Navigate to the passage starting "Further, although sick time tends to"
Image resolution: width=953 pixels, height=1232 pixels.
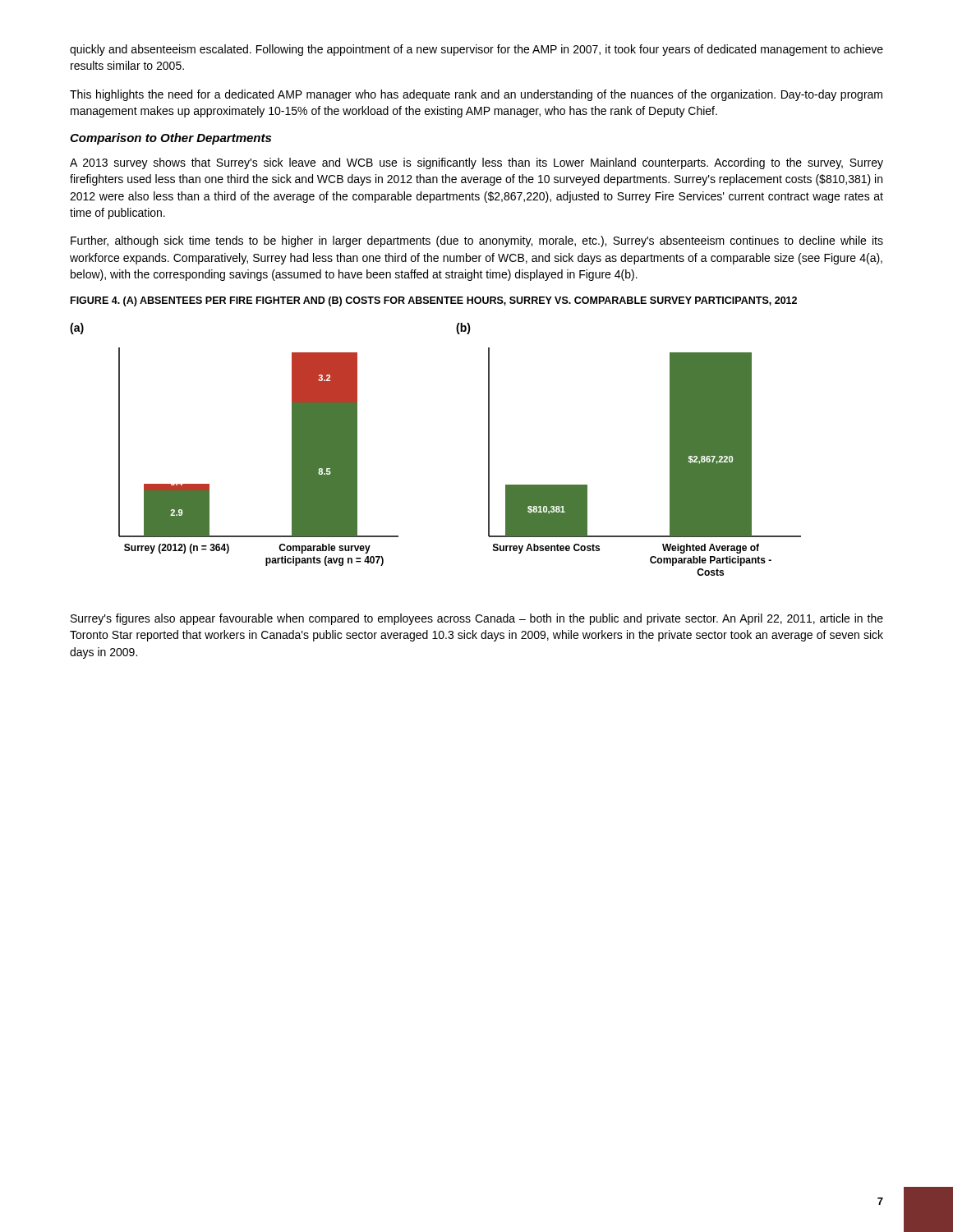tap(476, 258)
